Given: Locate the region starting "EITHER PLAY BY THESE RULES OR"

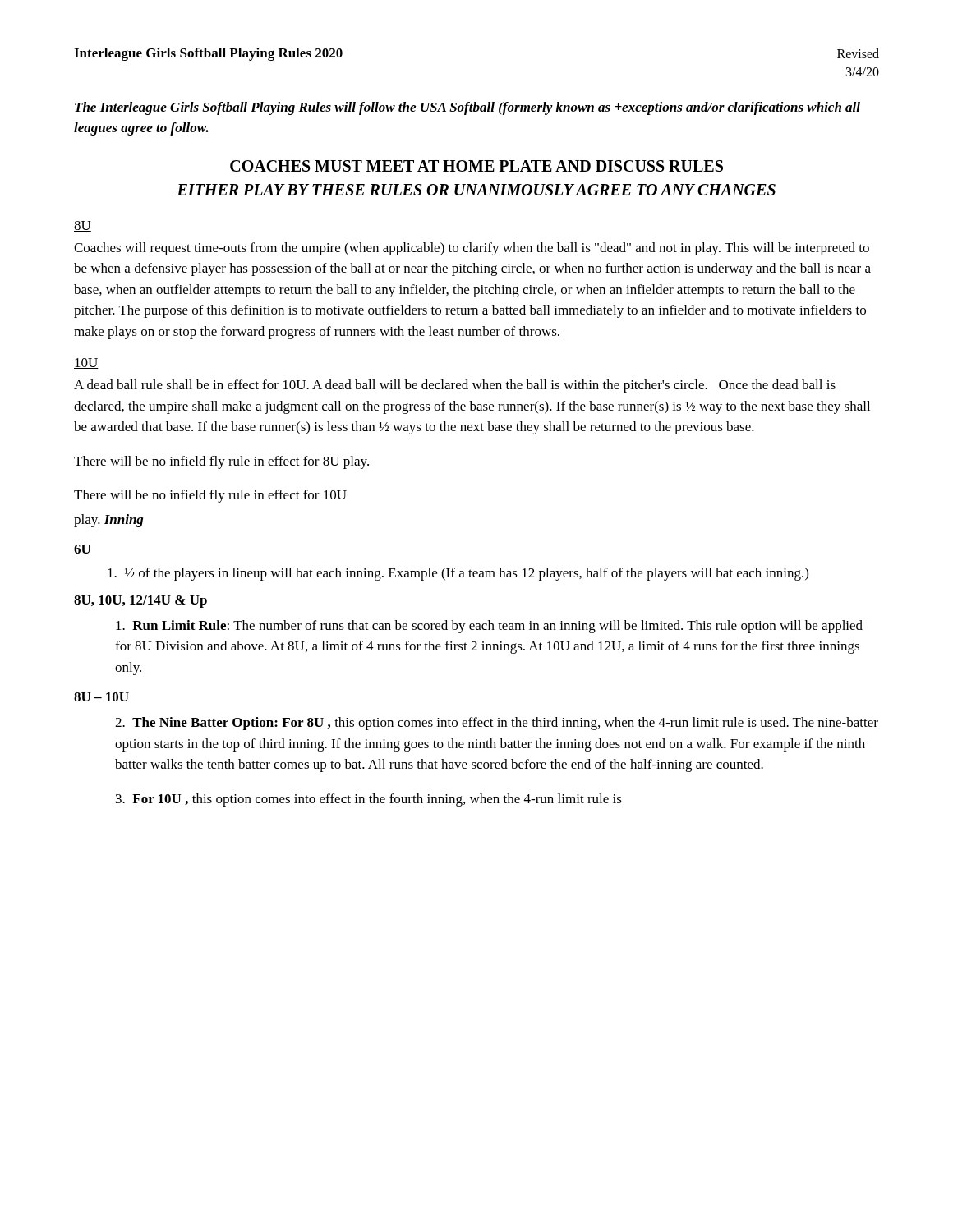Looking at the screenshot, I should [x=476, y=190].
